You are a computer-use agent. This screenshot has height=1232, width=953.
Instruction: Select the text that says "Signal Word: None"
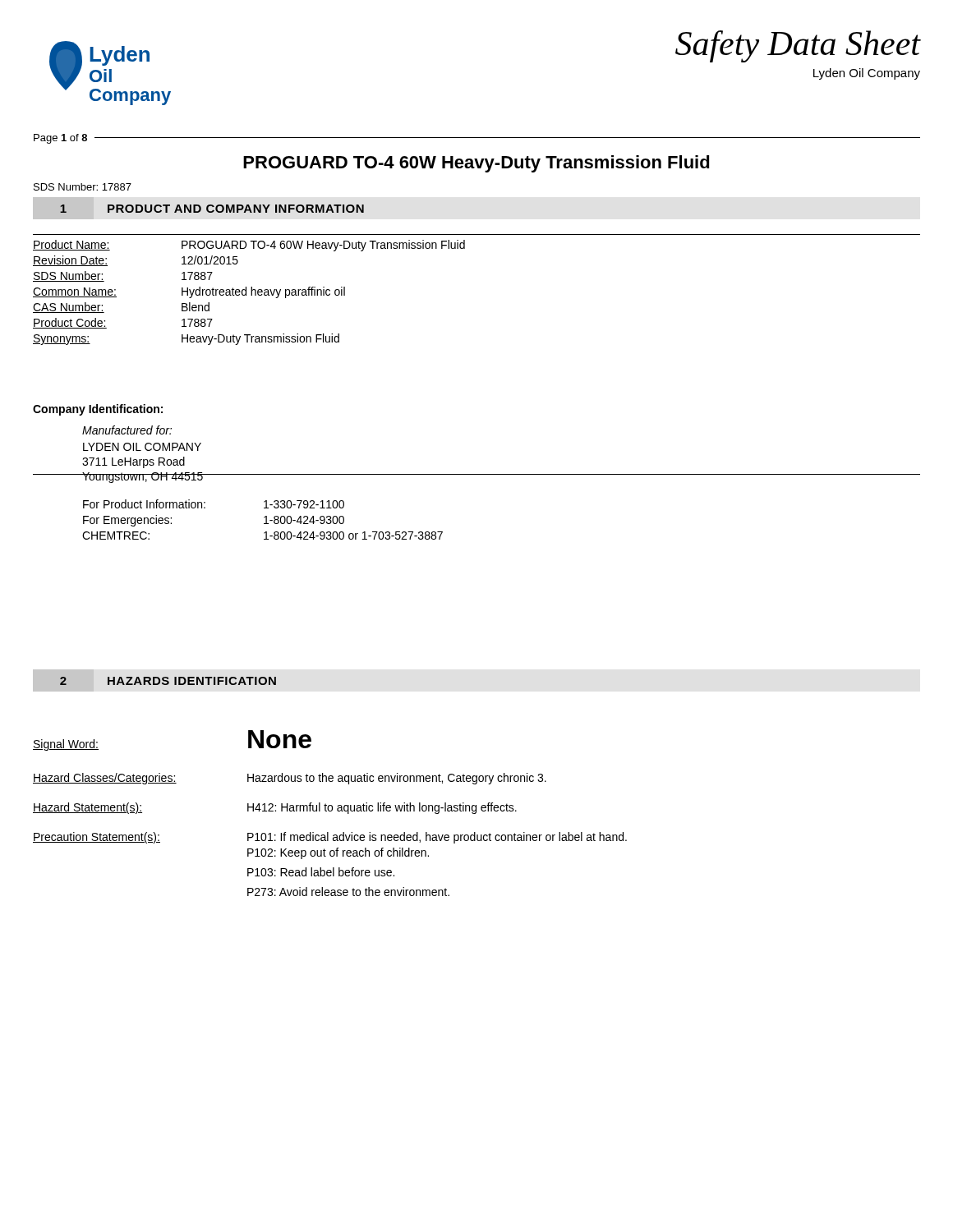(69, 740)
